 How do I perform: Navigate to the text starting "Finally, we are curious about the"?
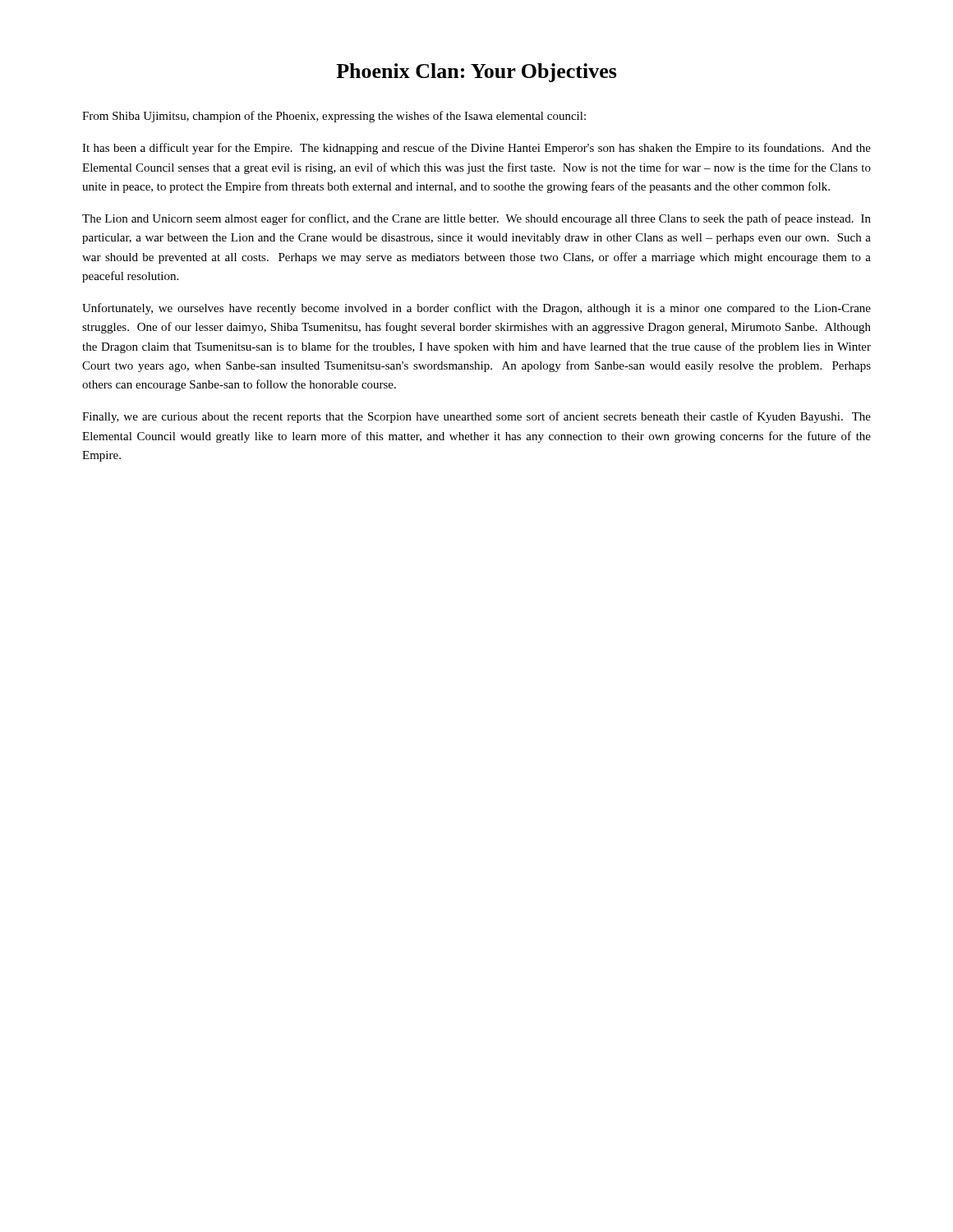tap(476, 436)
